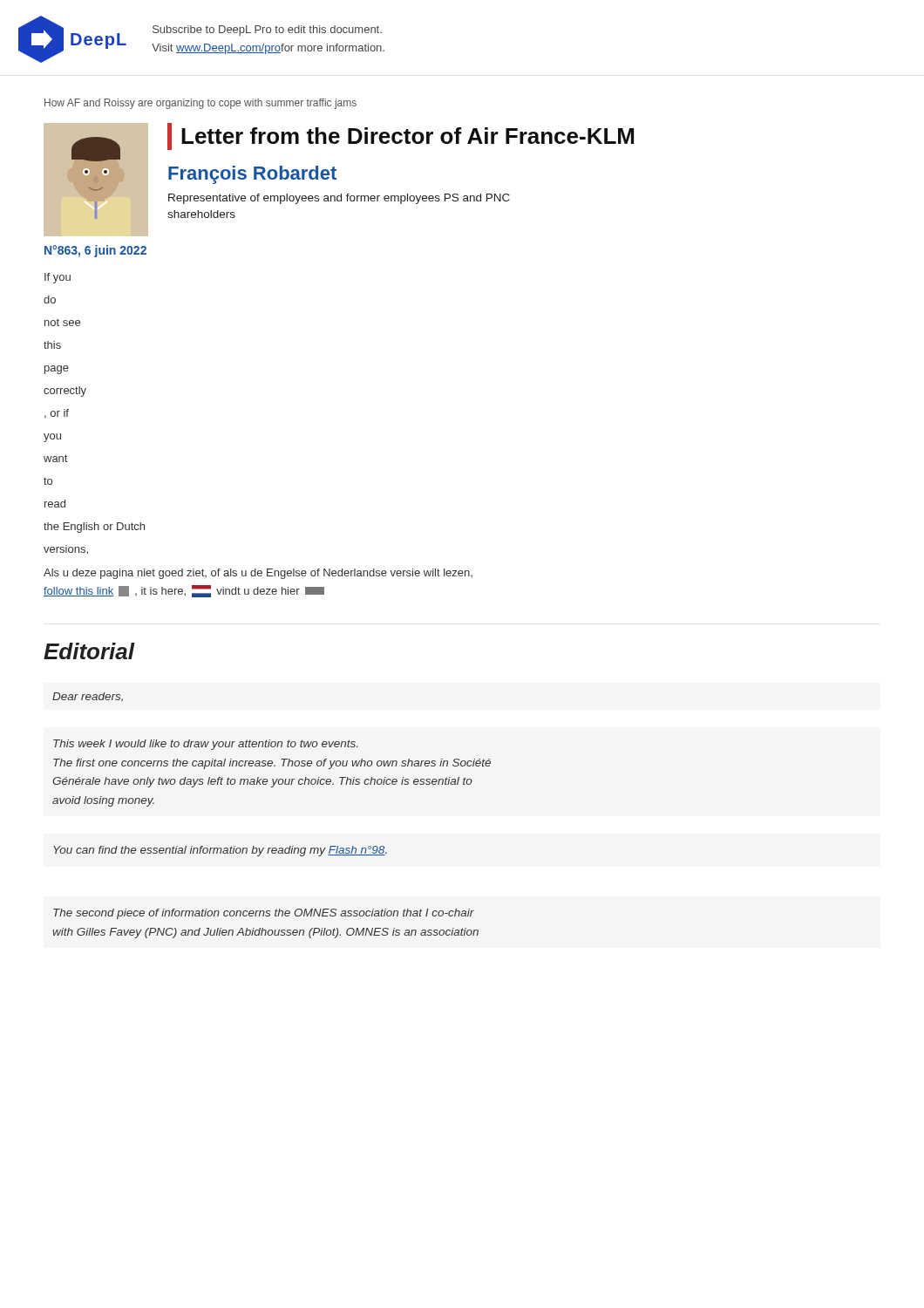Find the text block starting "Representative of employees and former employees"
The height and width of the screenshot is (1308, 924).
tap(339, 206)
